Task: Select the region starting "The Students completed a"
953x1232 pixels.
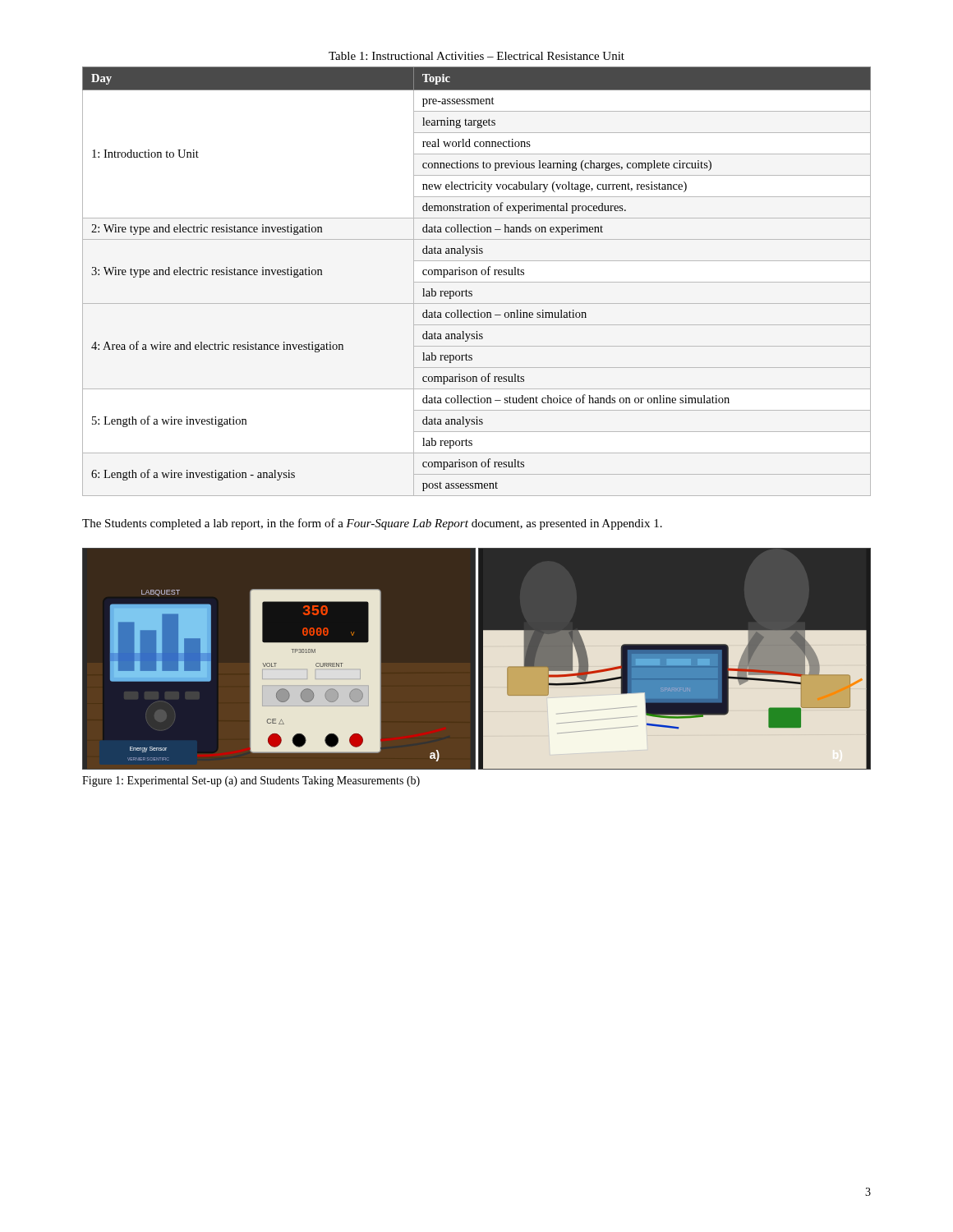Action: [x=372, y=523]
